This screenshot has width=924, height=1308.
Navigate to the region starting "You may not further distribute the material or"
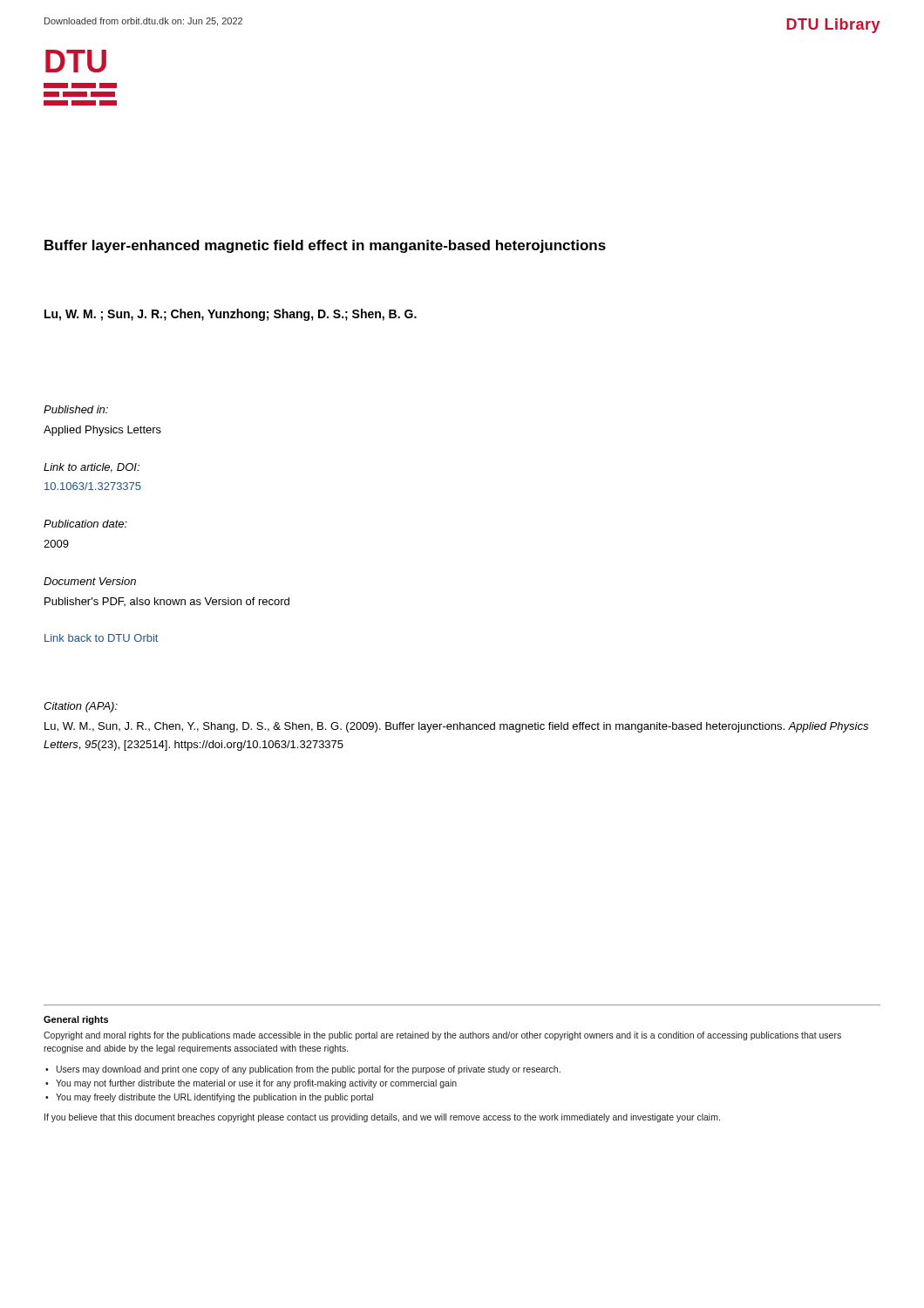(256, 1083)
